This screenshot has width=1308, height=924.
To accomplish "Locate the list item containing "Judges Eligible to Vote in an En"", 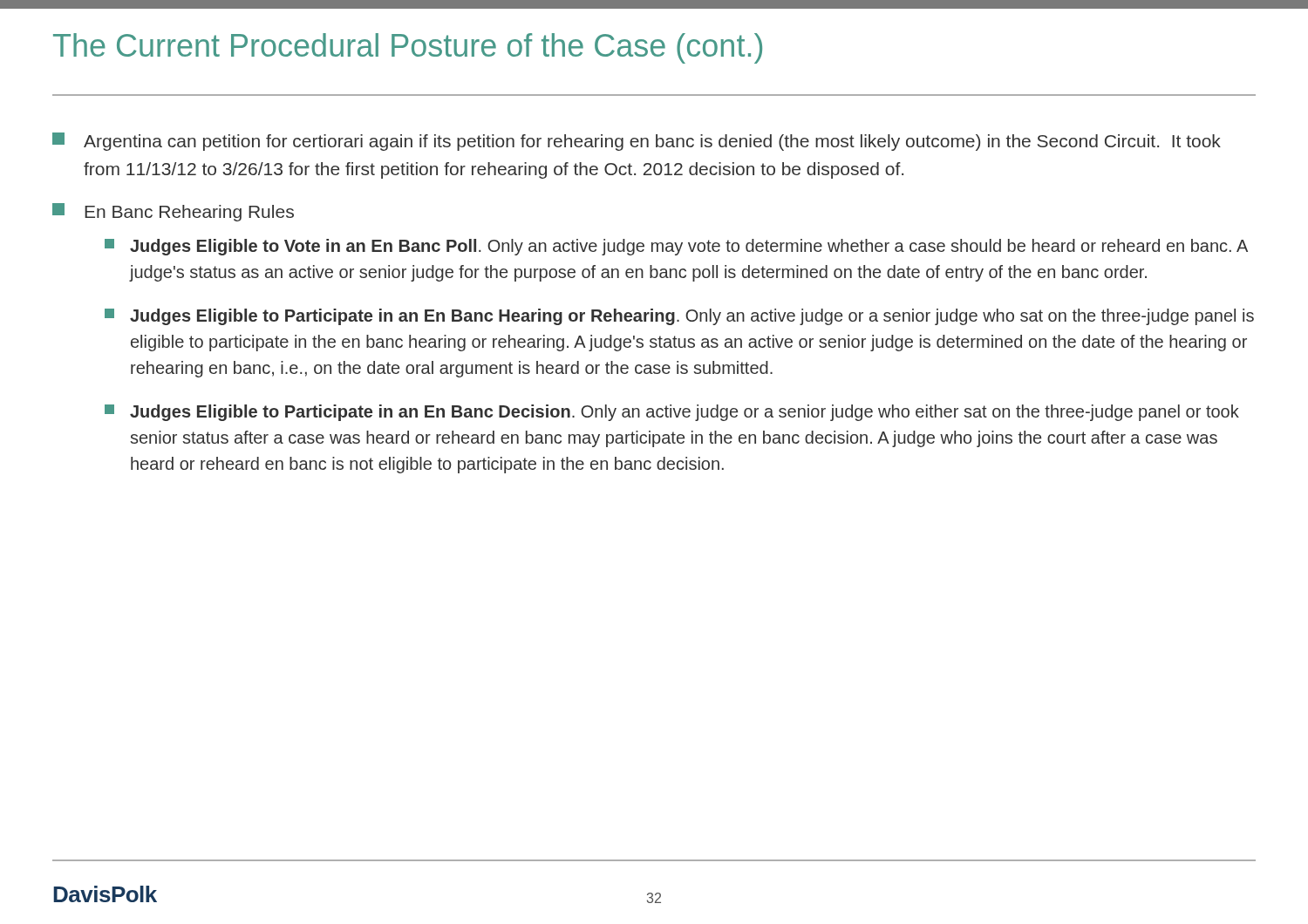I will click(x=680, y=258).
